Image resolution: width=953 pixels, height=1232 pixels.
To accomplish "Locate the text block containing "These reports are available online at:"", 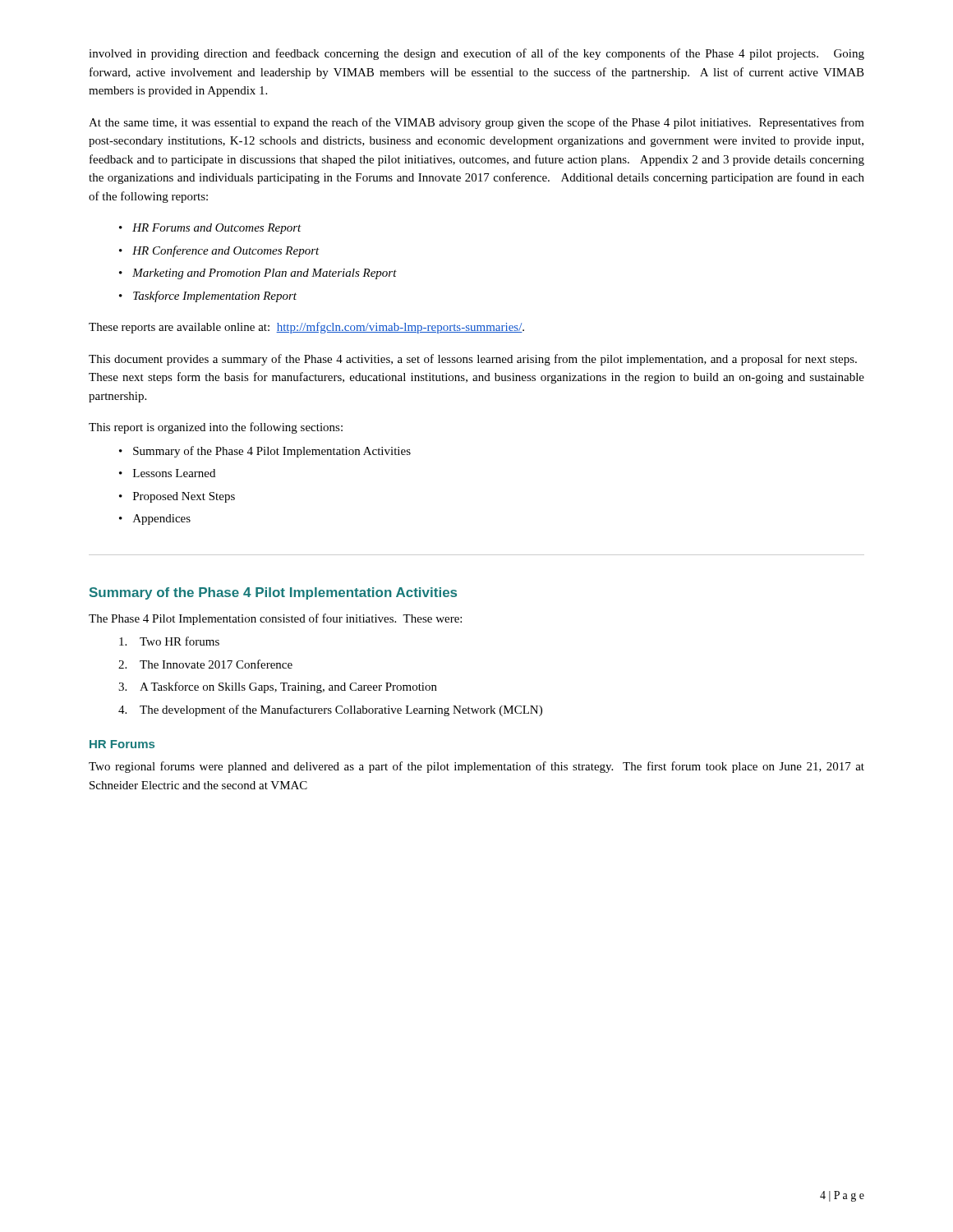I will tap(307, 327).
